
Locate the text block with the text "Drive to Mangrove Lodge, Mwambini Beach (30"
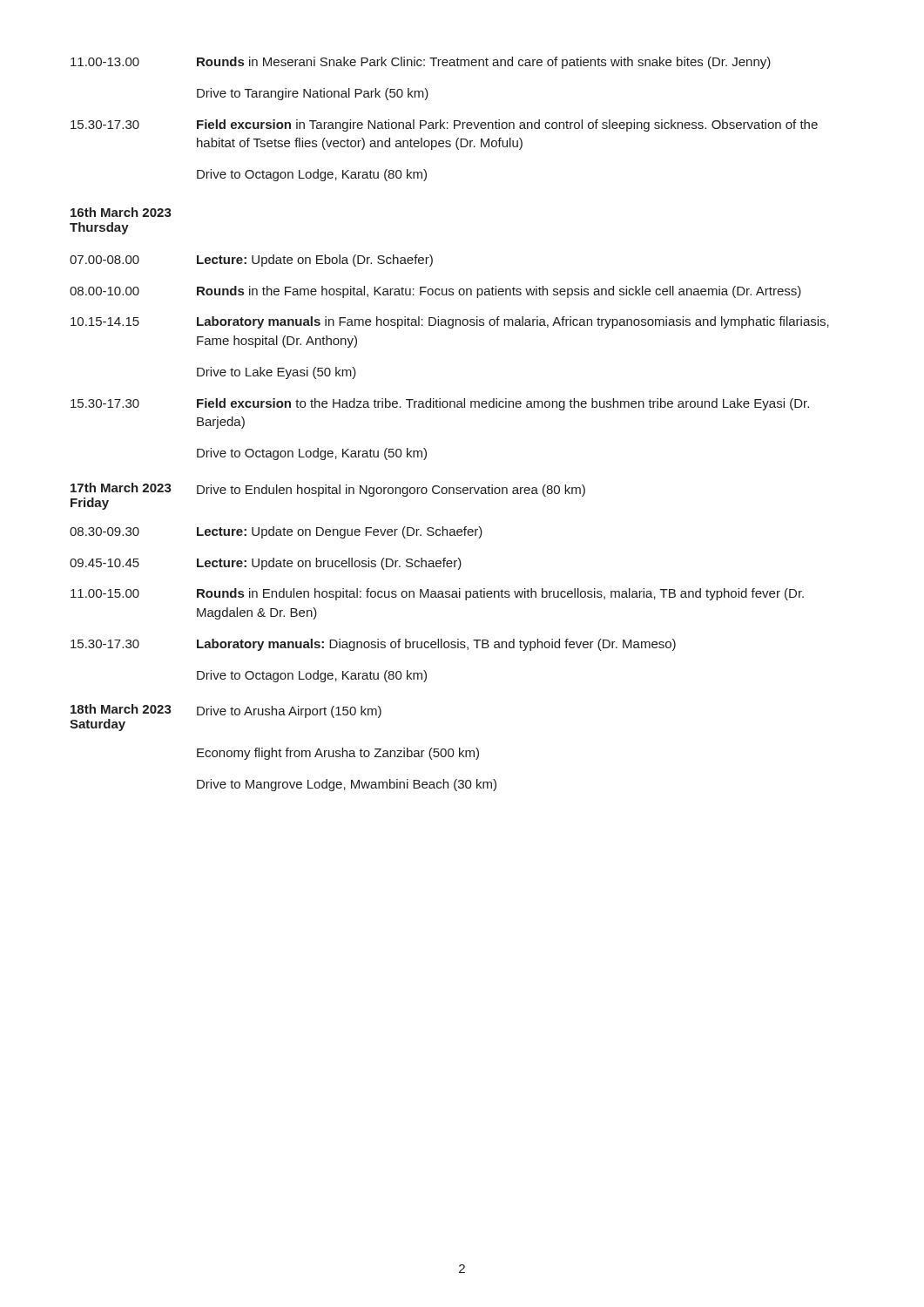click(x=347, y=784)
